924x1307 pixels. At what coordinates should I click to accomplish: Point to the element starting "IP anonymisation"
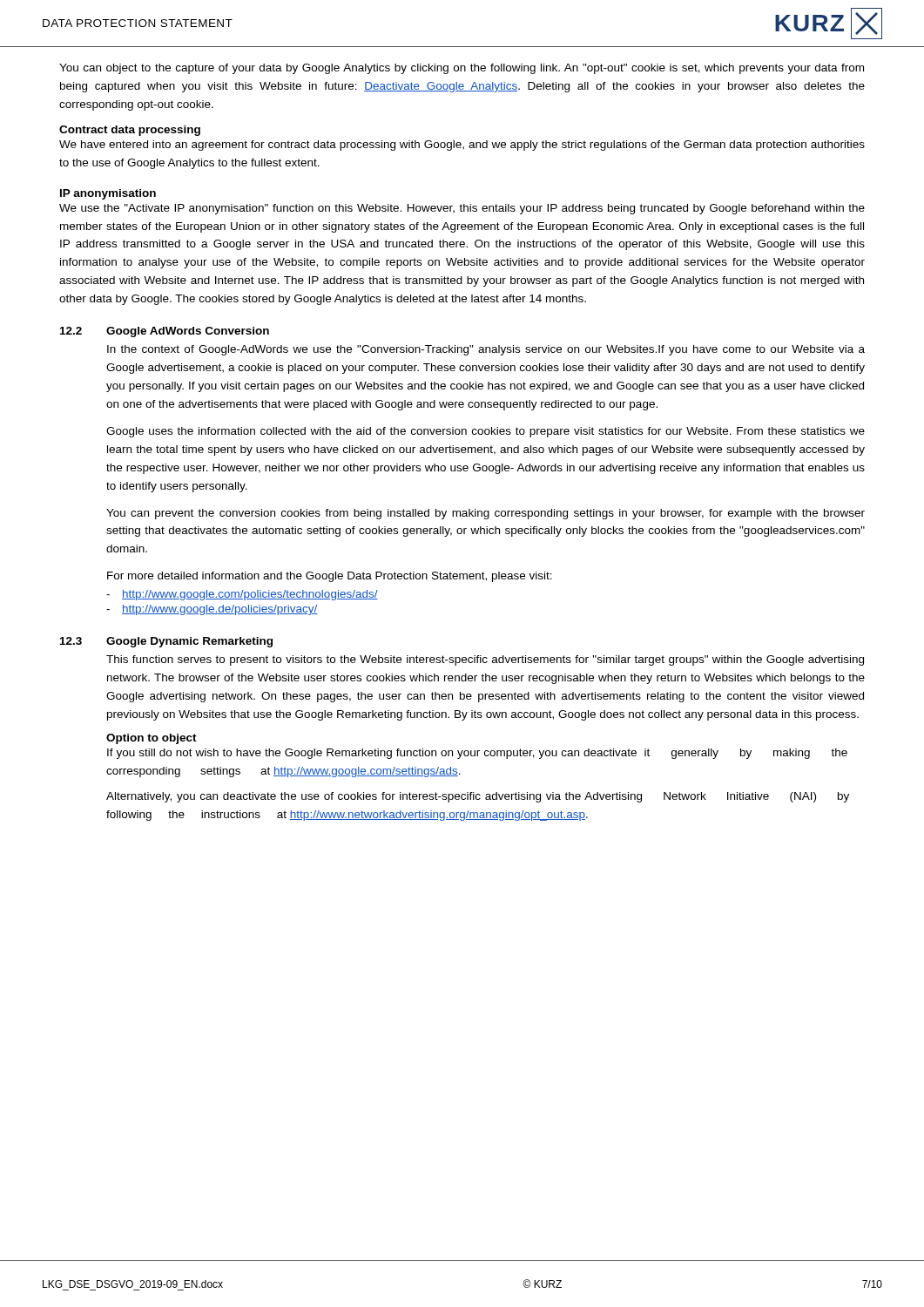(x=108, y=193)
